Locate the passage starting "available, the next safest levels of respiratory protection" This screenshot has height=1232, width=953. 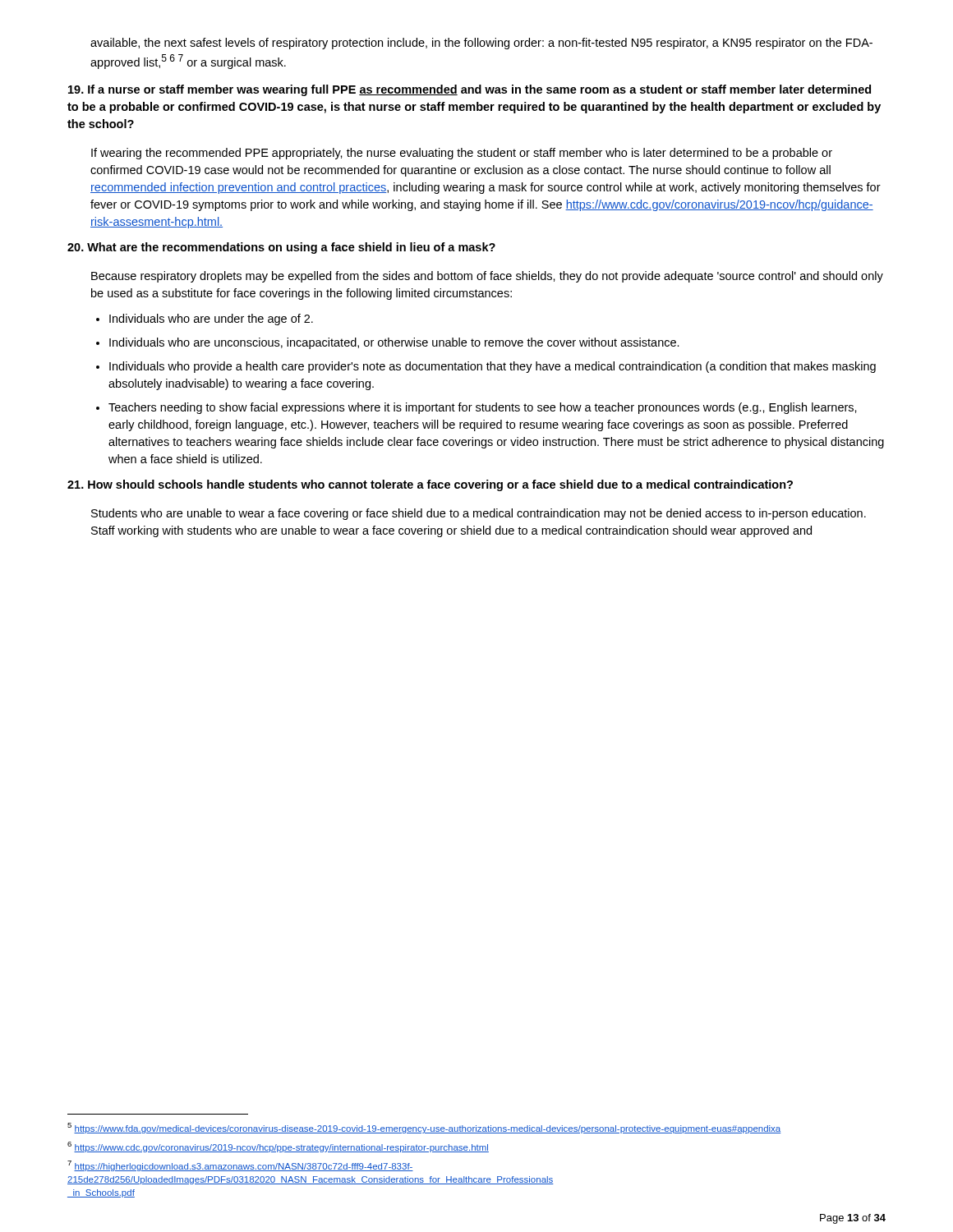point(488,53)
